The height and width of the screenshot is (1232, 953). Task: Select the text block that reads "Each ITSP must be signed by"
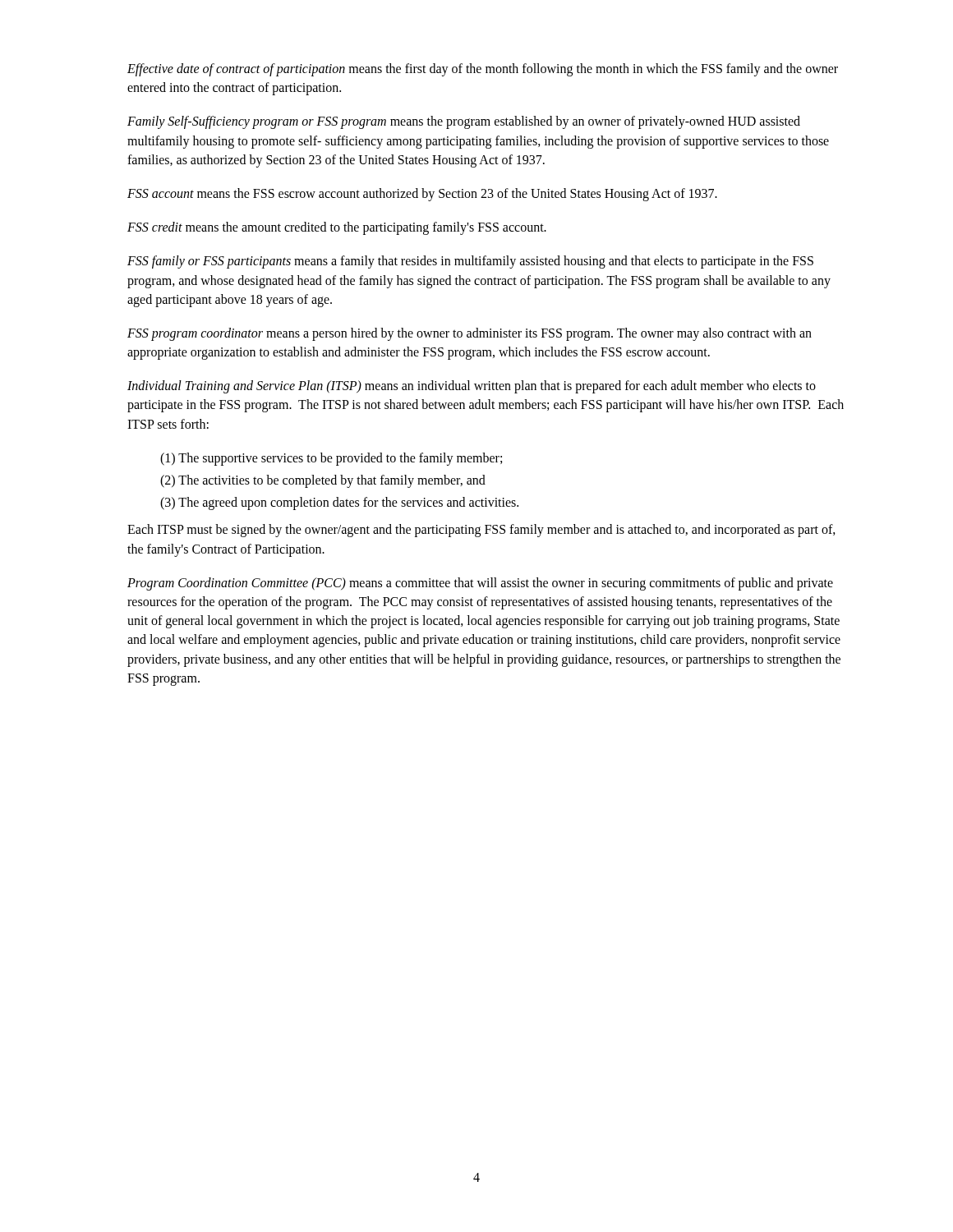tap(482, 539)
